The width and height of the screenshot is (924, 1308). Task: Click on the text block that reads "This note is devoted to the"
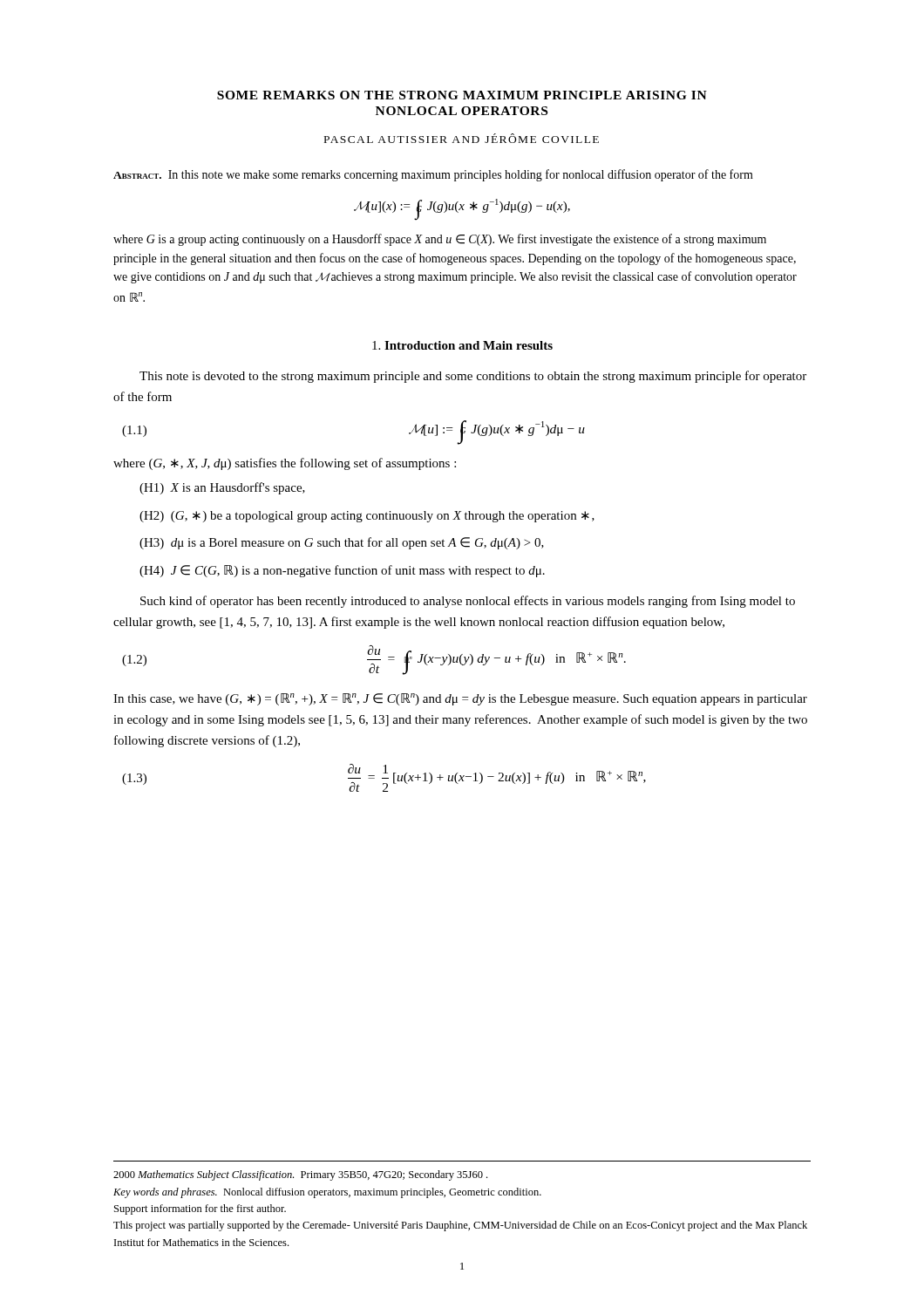point(460,387)
